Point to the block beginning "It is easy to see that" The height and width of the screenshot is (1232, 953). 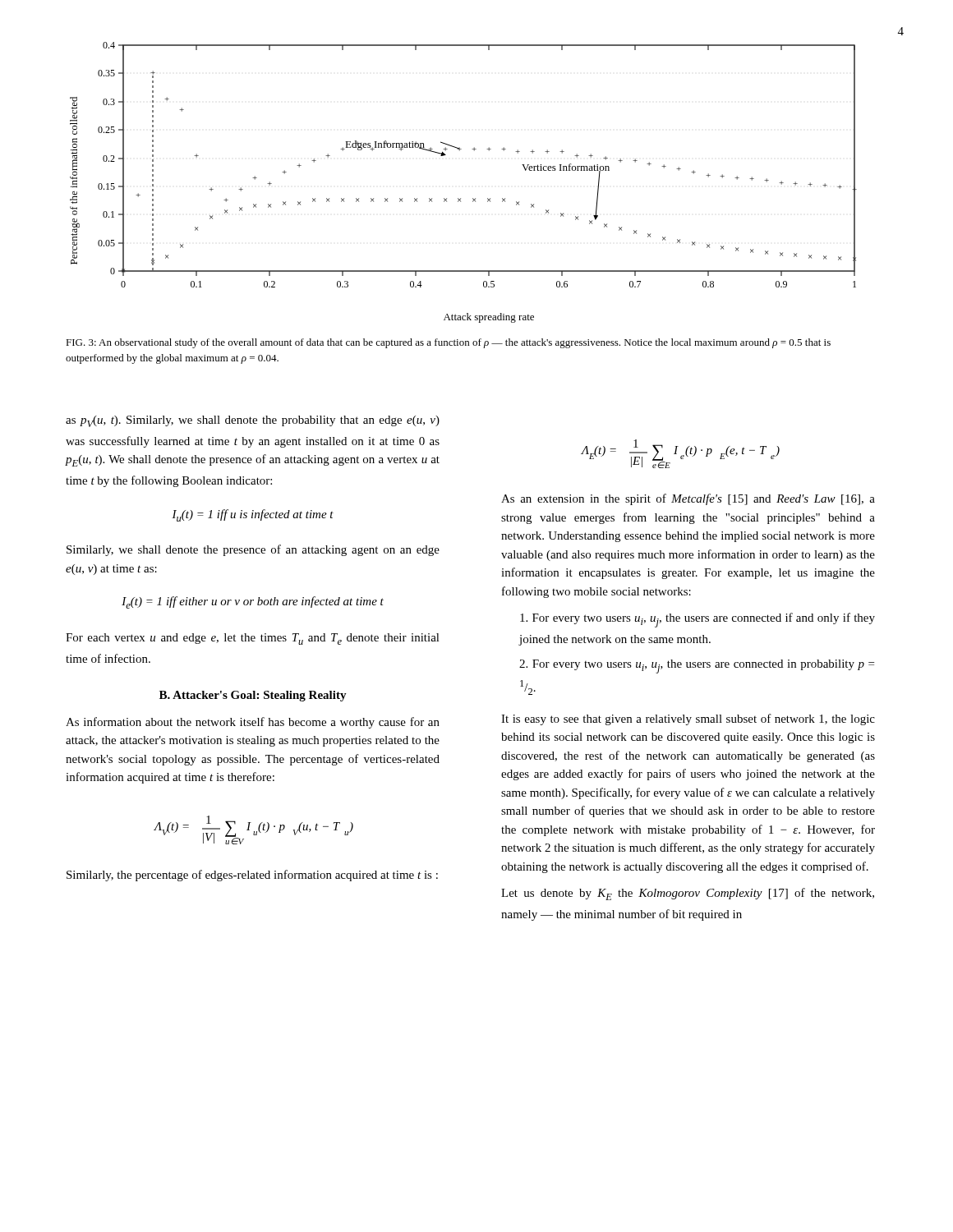pos(688,792)
